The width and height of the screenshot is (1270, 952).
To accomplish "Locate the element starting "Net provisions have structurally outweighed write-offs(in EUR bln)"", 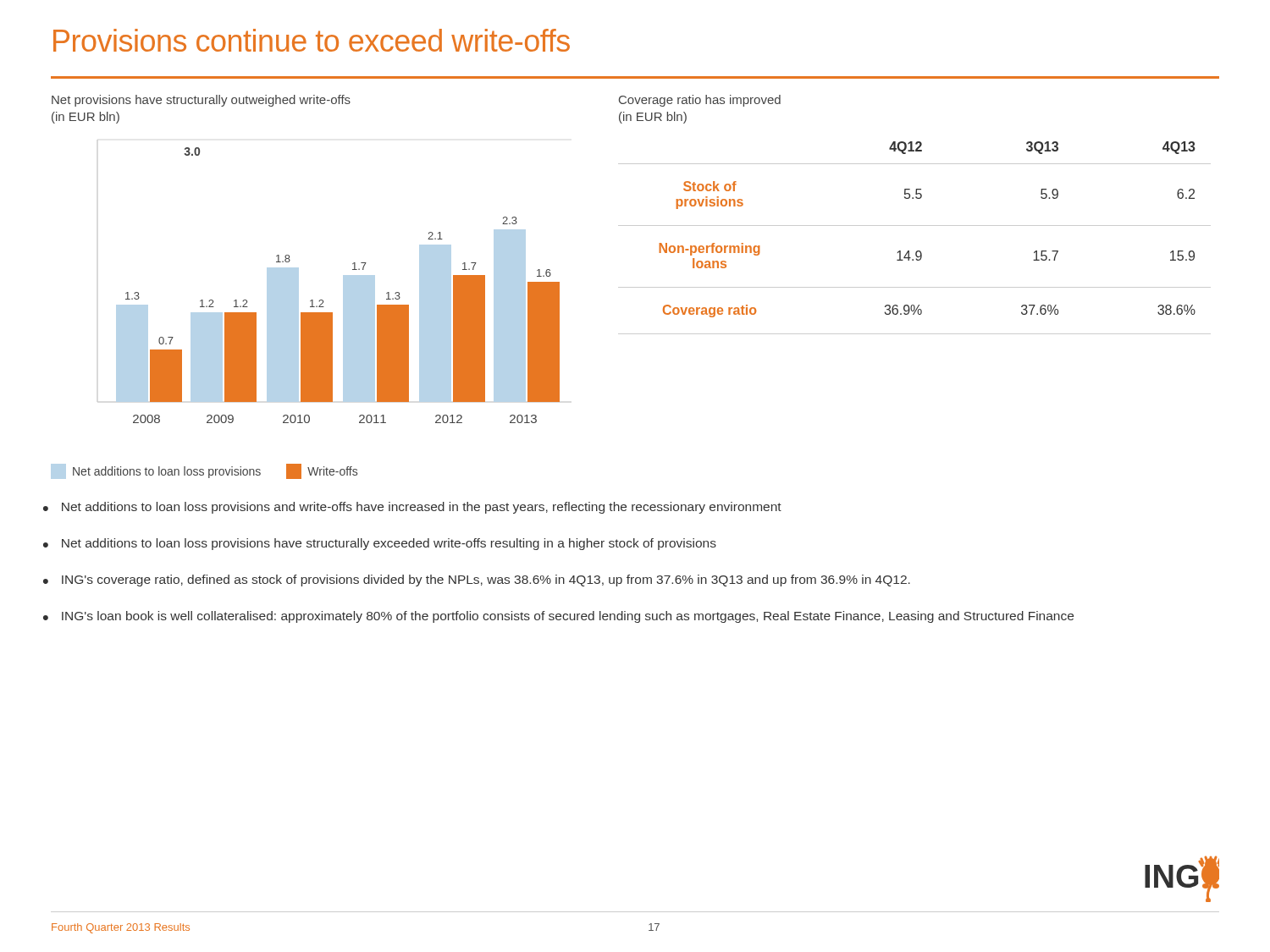I will (x=201, y=108).
